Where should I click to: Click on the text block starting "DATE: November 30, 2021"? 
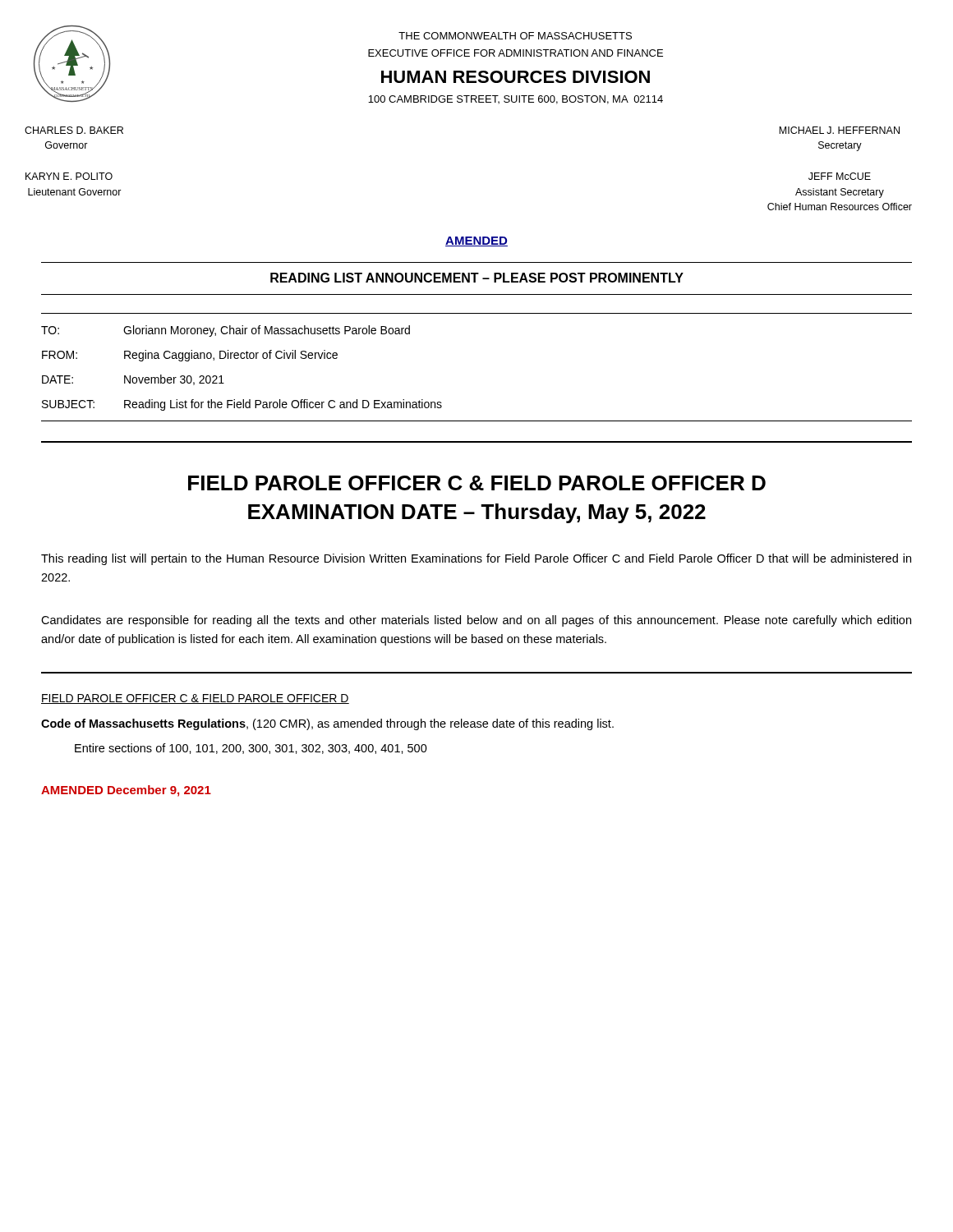click(x=133, y=380)
